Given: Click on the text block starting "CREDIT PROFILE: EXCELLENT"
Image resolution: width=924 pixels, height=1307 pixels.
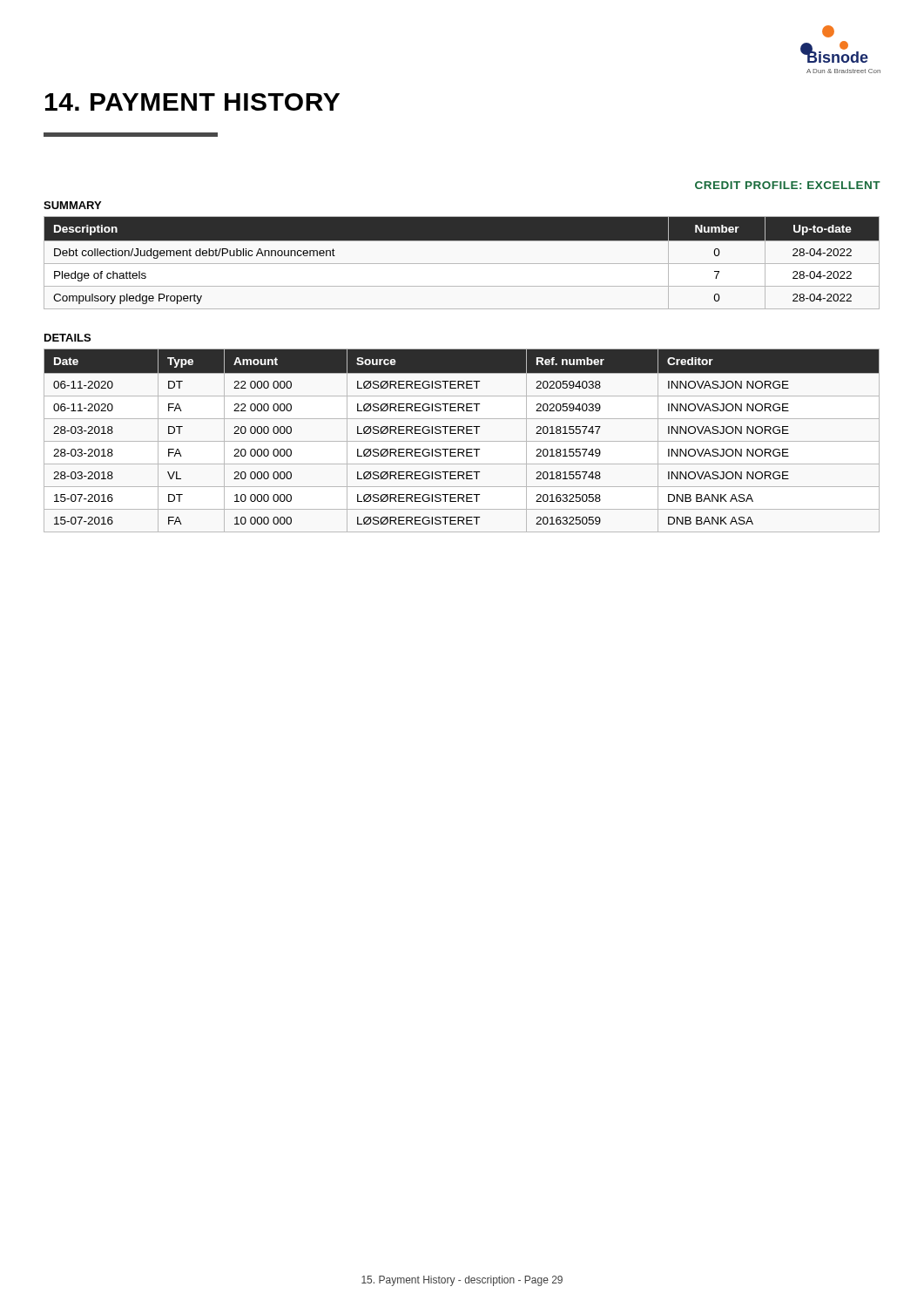Looking at the screenshot, I should 787,185.
